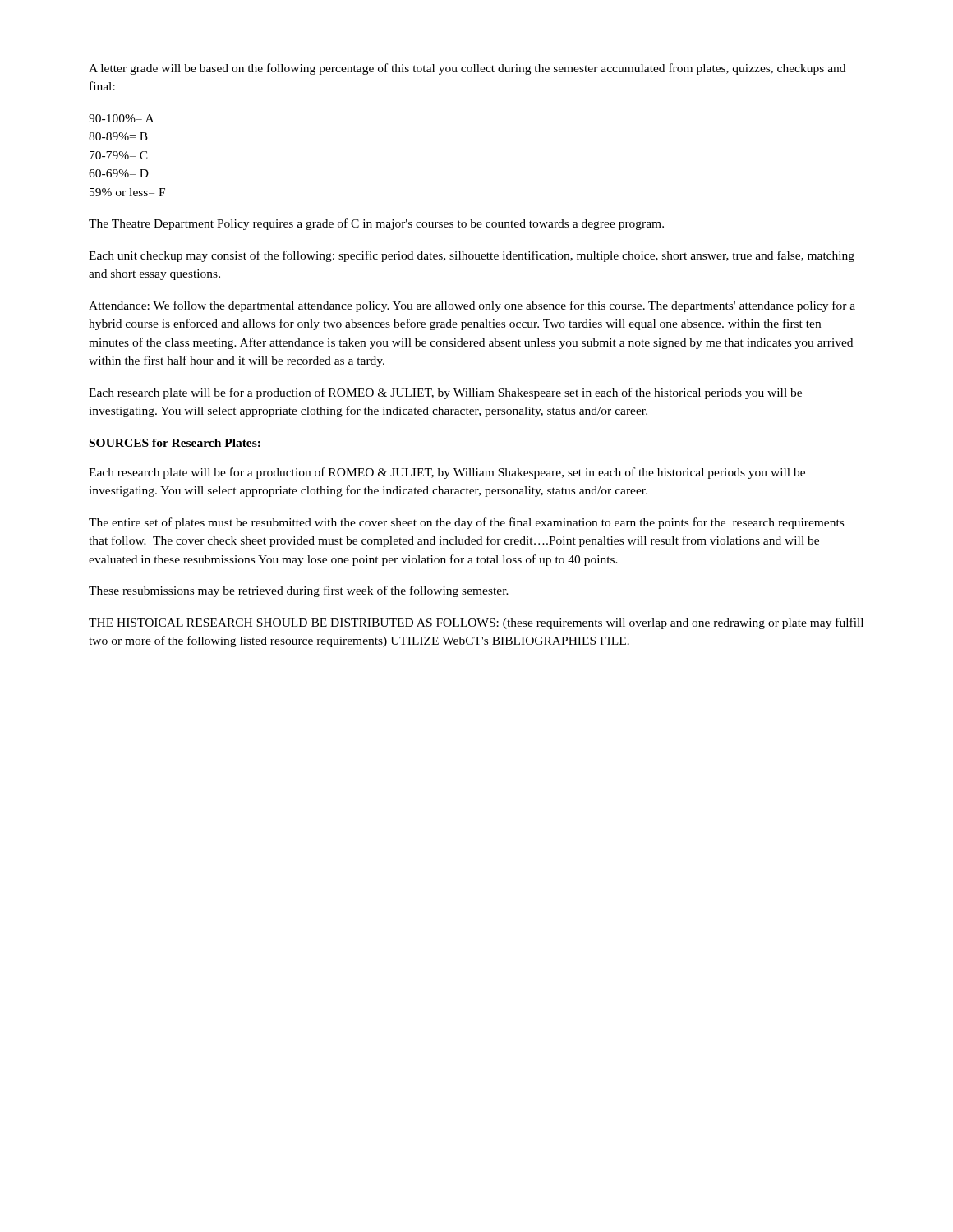
Task: Navigate to the element starting "SOURCES for Research Plates:"
Action: pos(175,442)
